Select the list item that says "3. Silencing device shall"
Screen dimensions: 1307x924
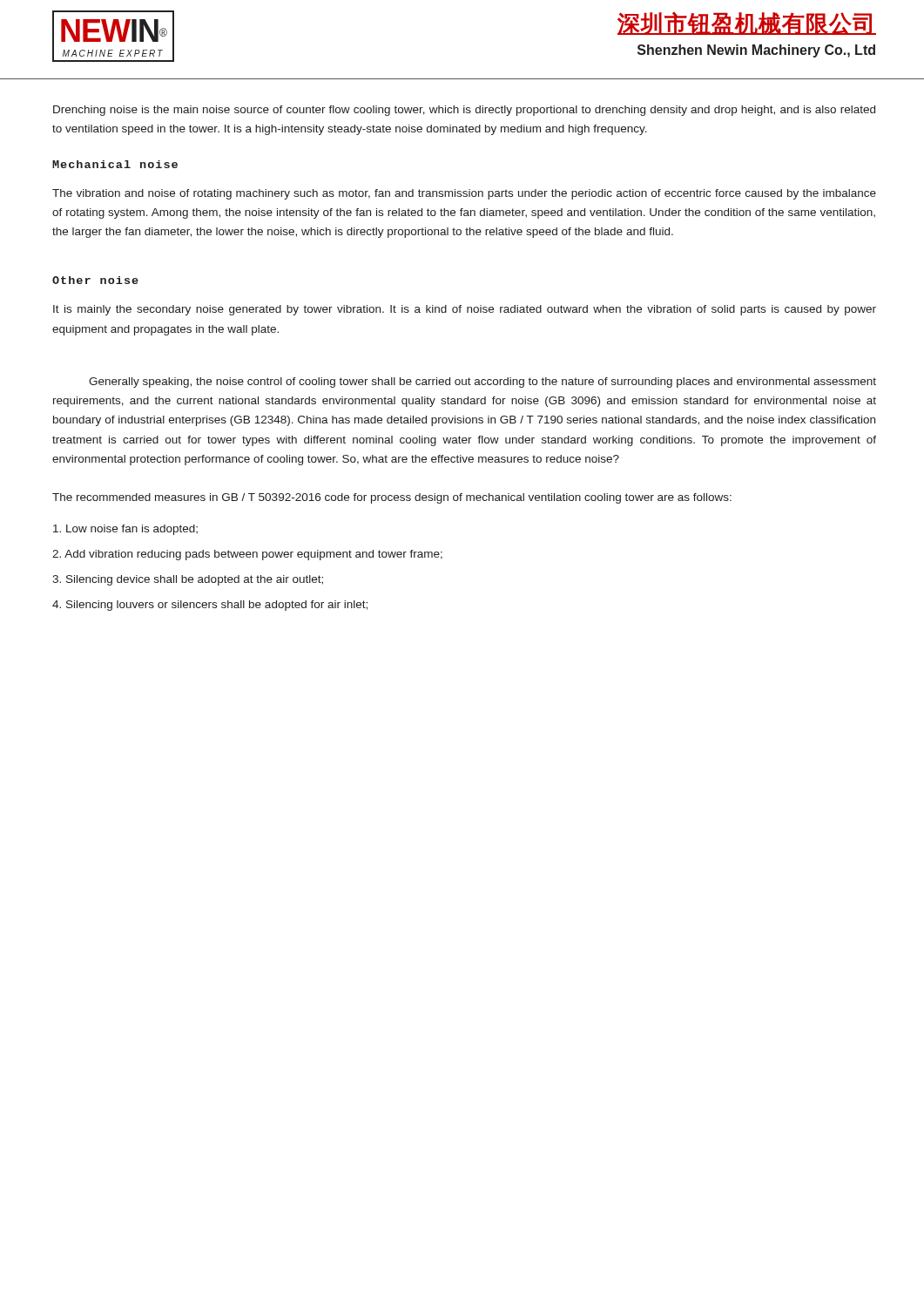click(188, 579)
